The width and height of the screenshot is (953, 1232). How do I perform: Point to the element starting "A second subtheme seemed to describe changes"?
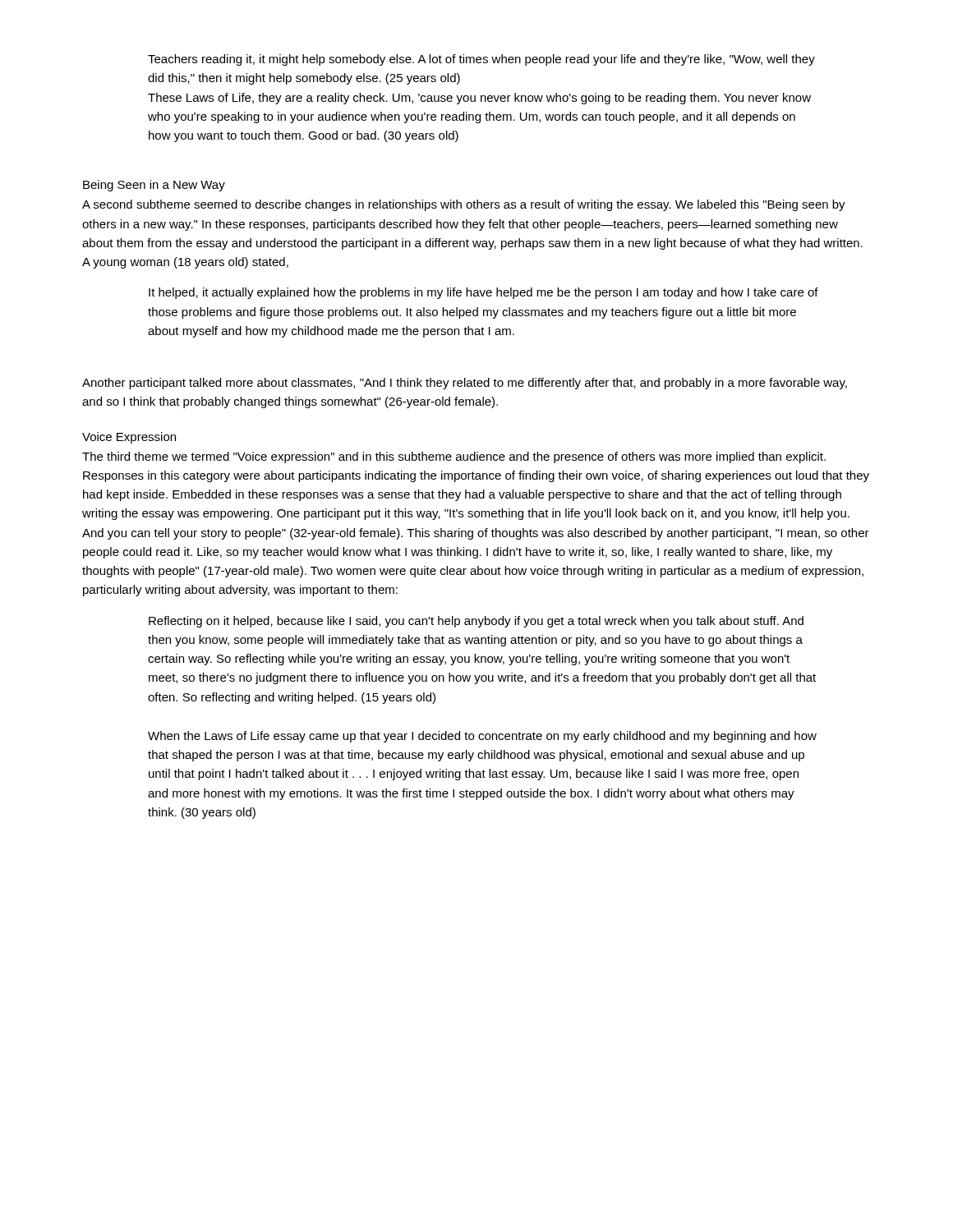coord(473,233)
